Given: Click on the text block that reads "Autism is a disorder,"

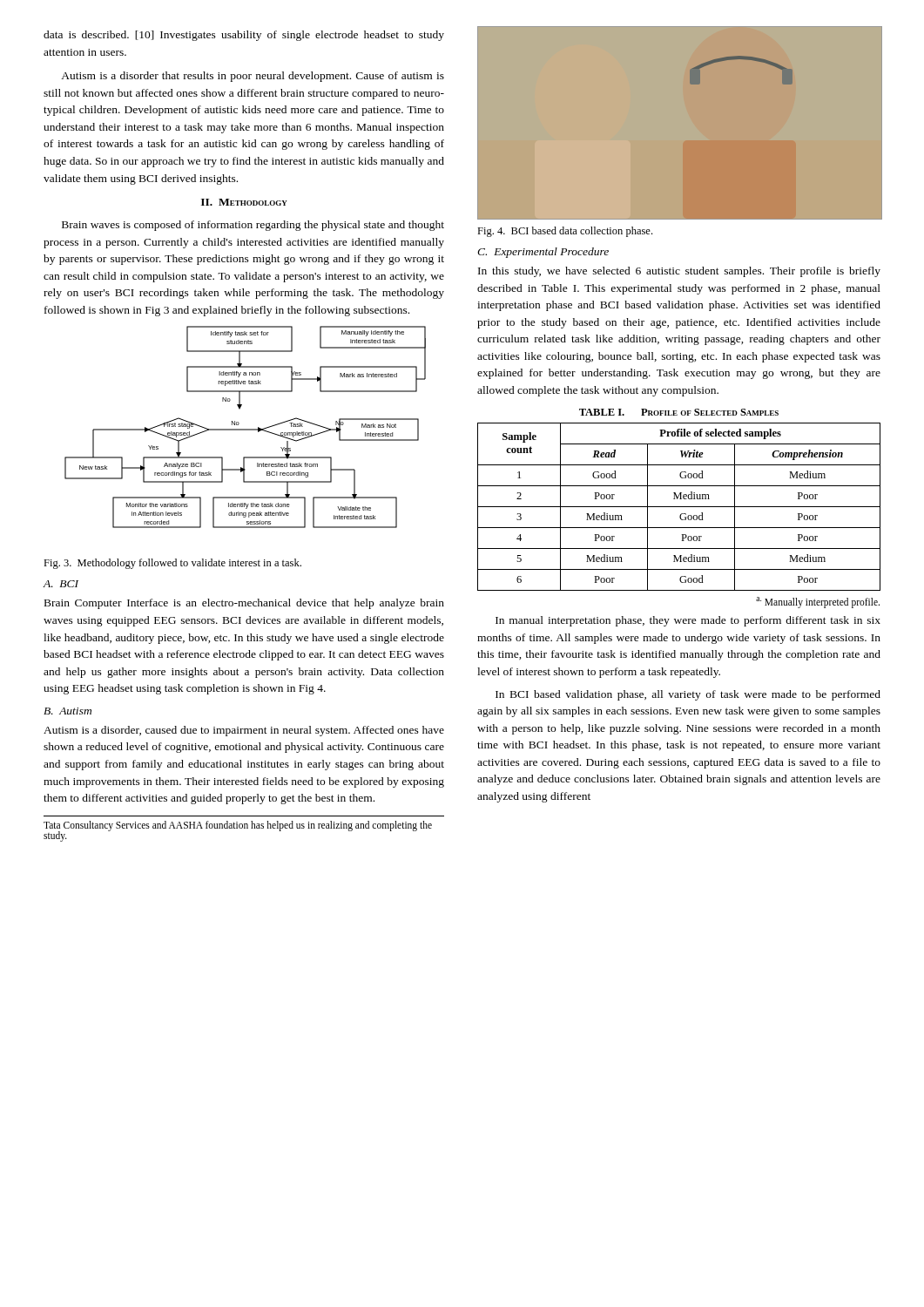Looking at the screenshot, I should 244,764.
